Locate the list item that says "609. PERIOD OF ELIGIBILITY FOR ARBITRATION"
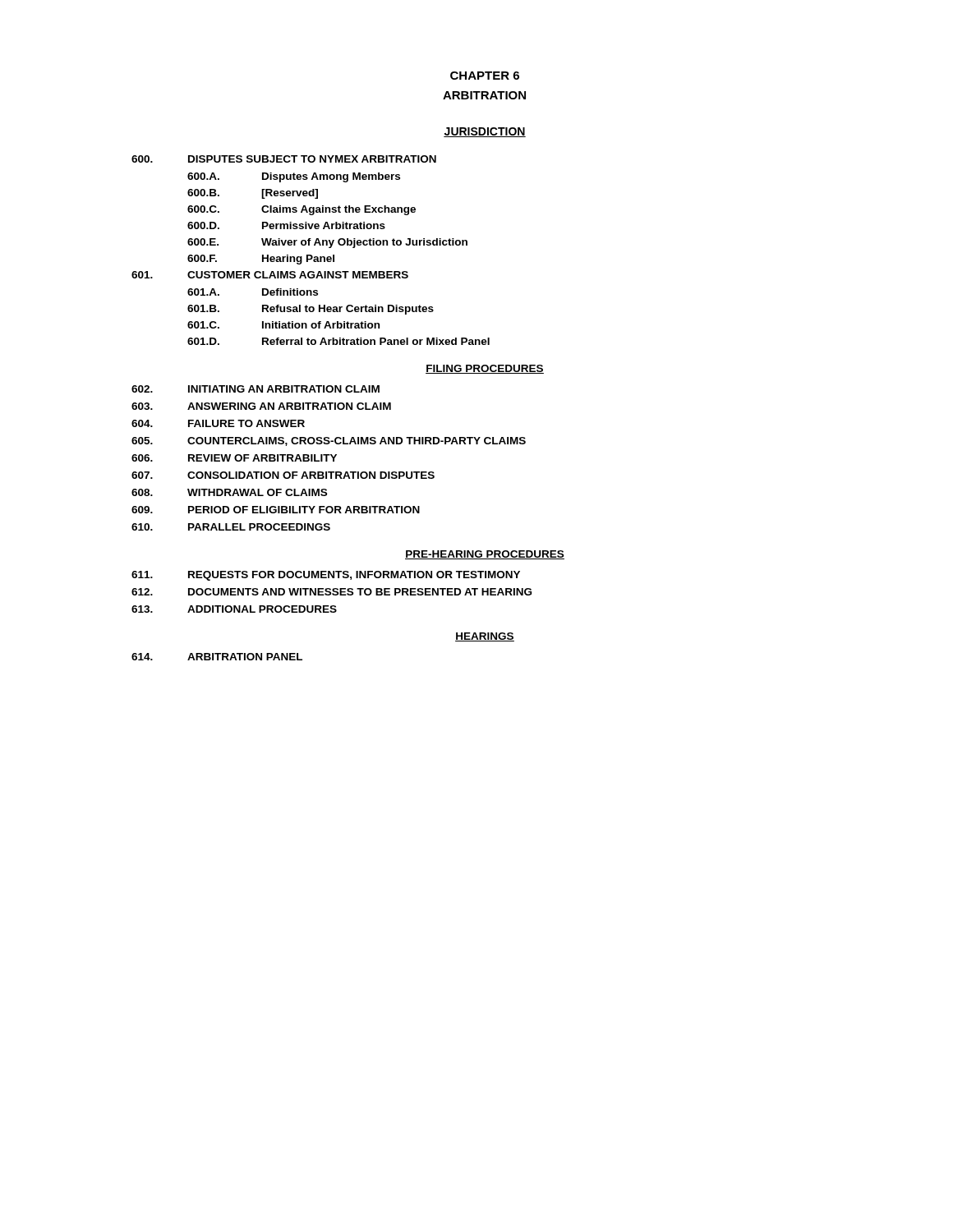The image size is (953, 1232). (x=276, y=510)
